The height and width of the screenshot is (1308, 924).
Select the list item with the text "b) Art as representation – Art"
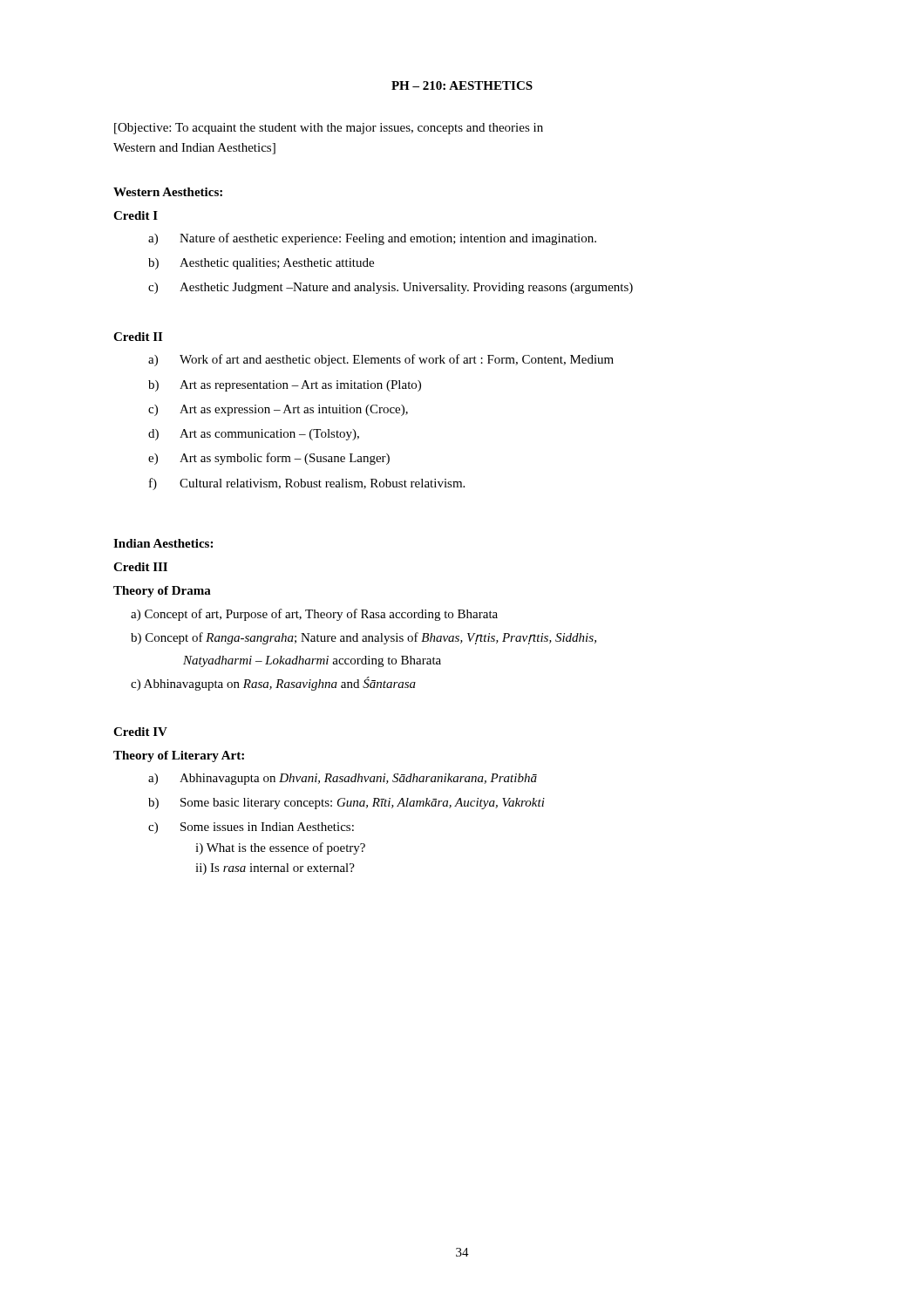[285, 386]
